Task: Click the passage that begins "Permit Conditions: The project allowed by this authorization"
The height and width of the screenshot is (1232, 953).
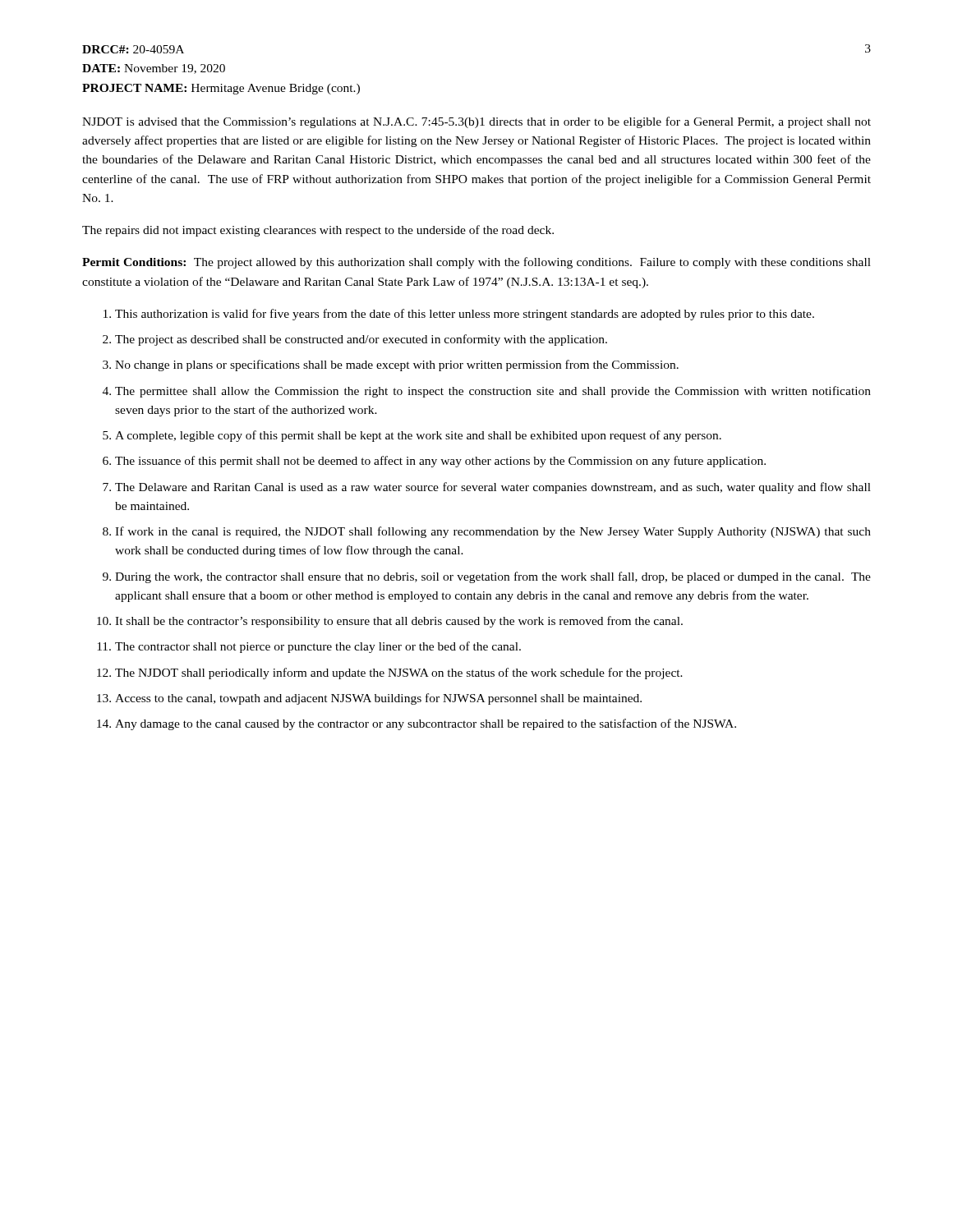Action: 476,271
